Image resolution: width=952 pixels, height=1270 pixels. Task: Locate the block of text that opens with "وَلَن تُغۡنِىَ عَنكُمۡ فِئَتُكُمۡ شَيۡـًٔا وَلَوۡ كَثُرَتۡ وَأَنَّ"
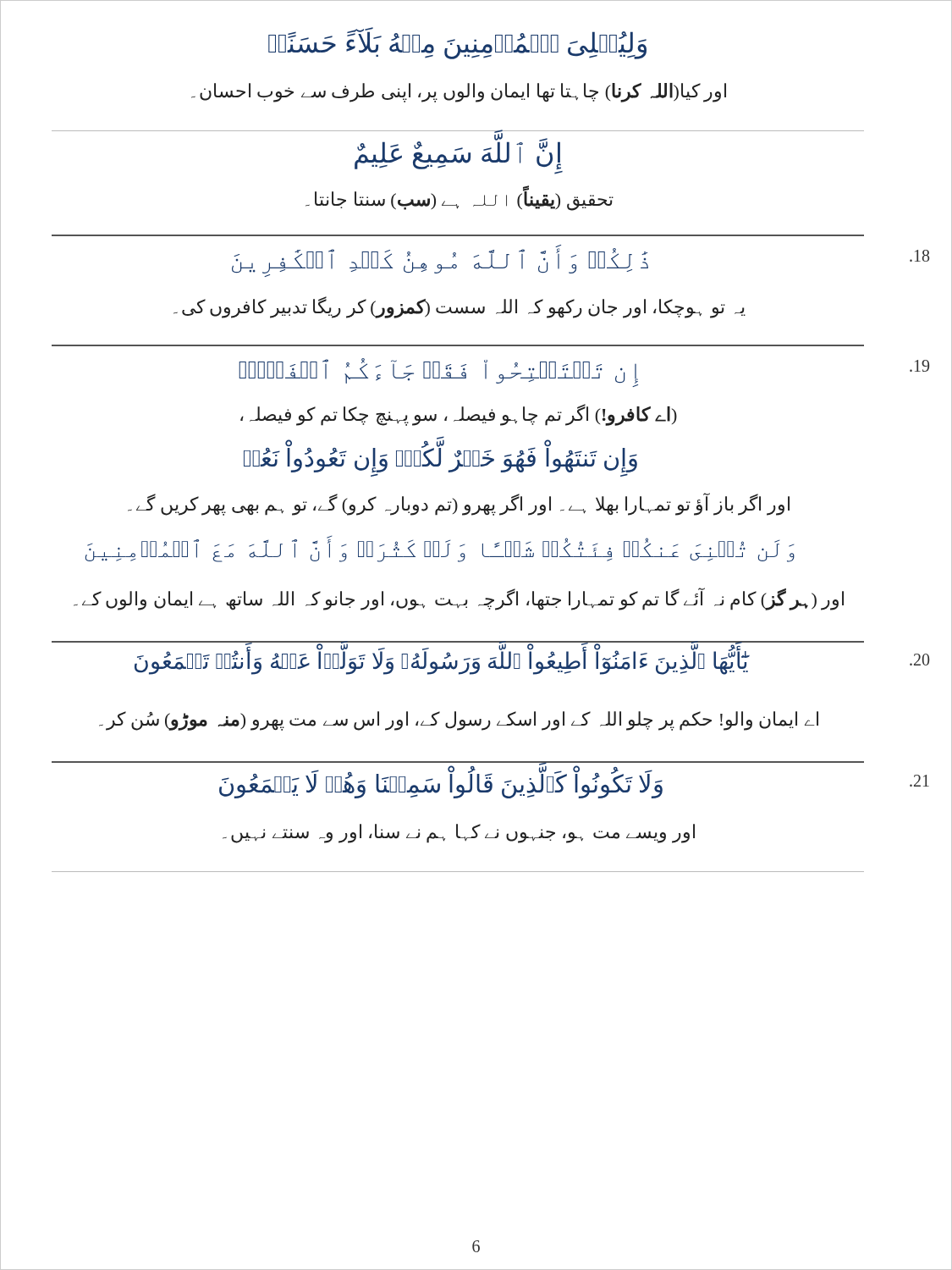441,549
